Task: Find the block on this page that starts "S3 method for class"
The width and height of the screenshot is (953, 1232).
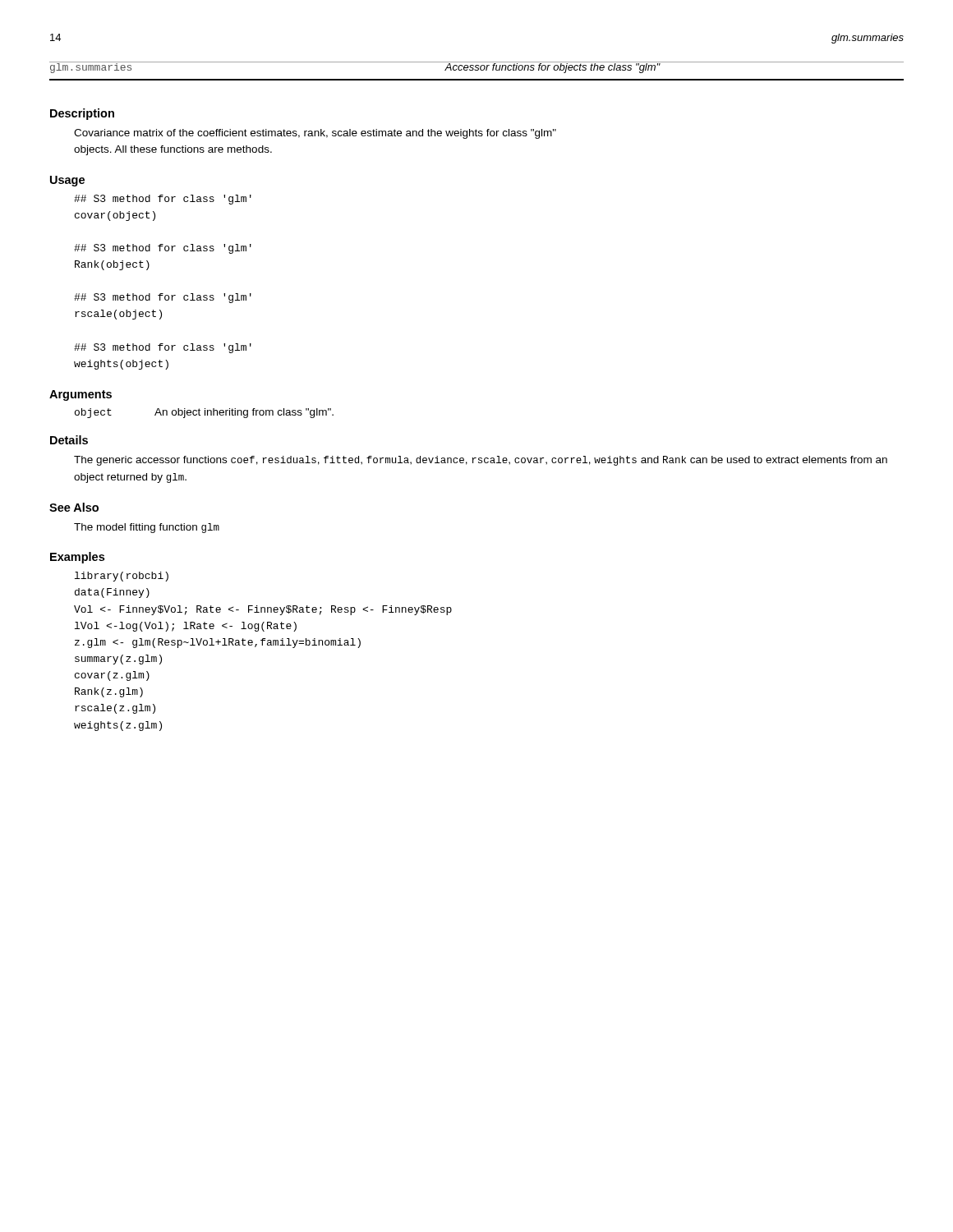Action: (163, 200)
